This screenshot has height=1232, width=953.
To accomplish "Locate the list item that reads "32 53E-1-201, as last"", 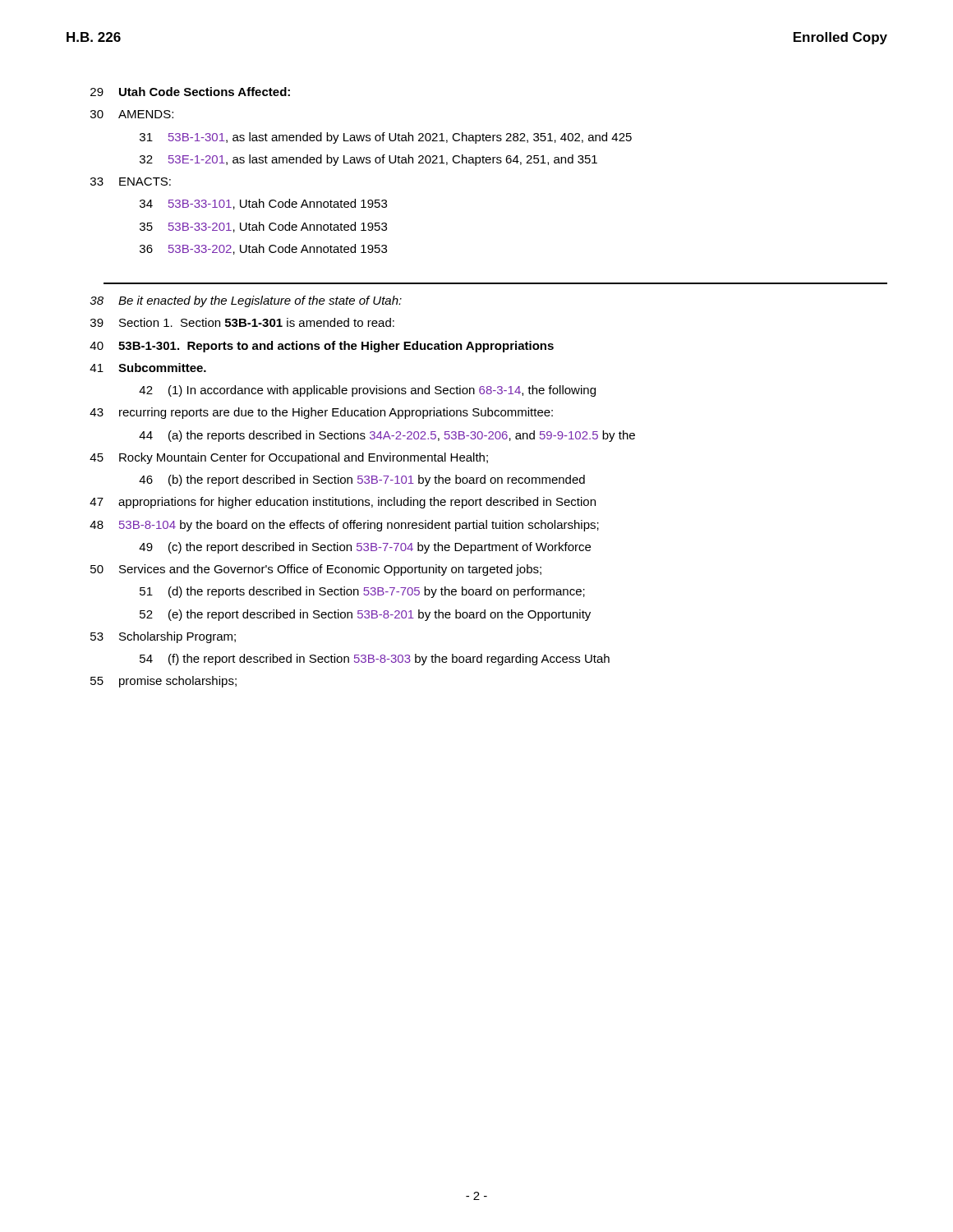I will point(501,159).
